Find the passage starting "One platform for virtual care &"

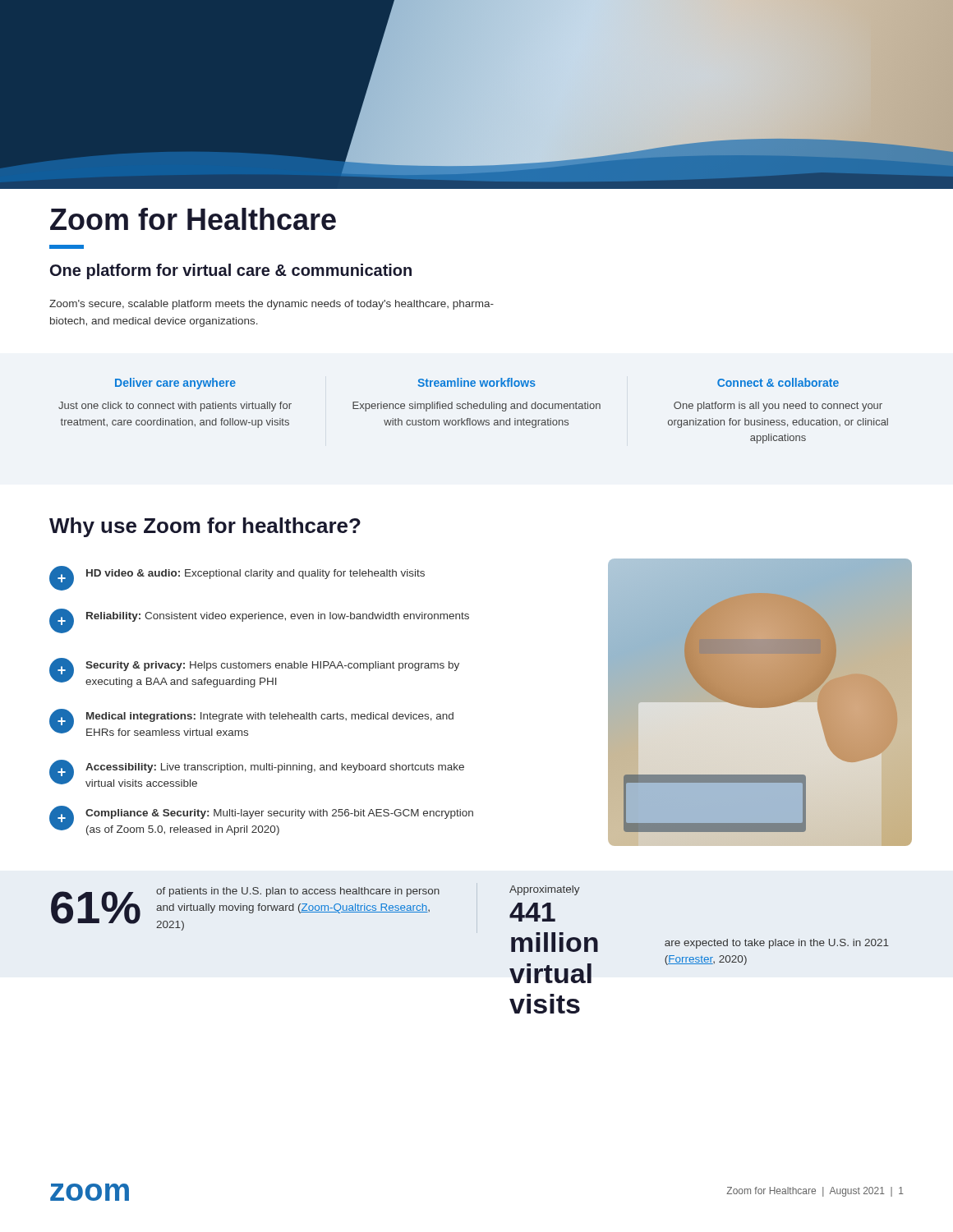[x=231, y=271]
